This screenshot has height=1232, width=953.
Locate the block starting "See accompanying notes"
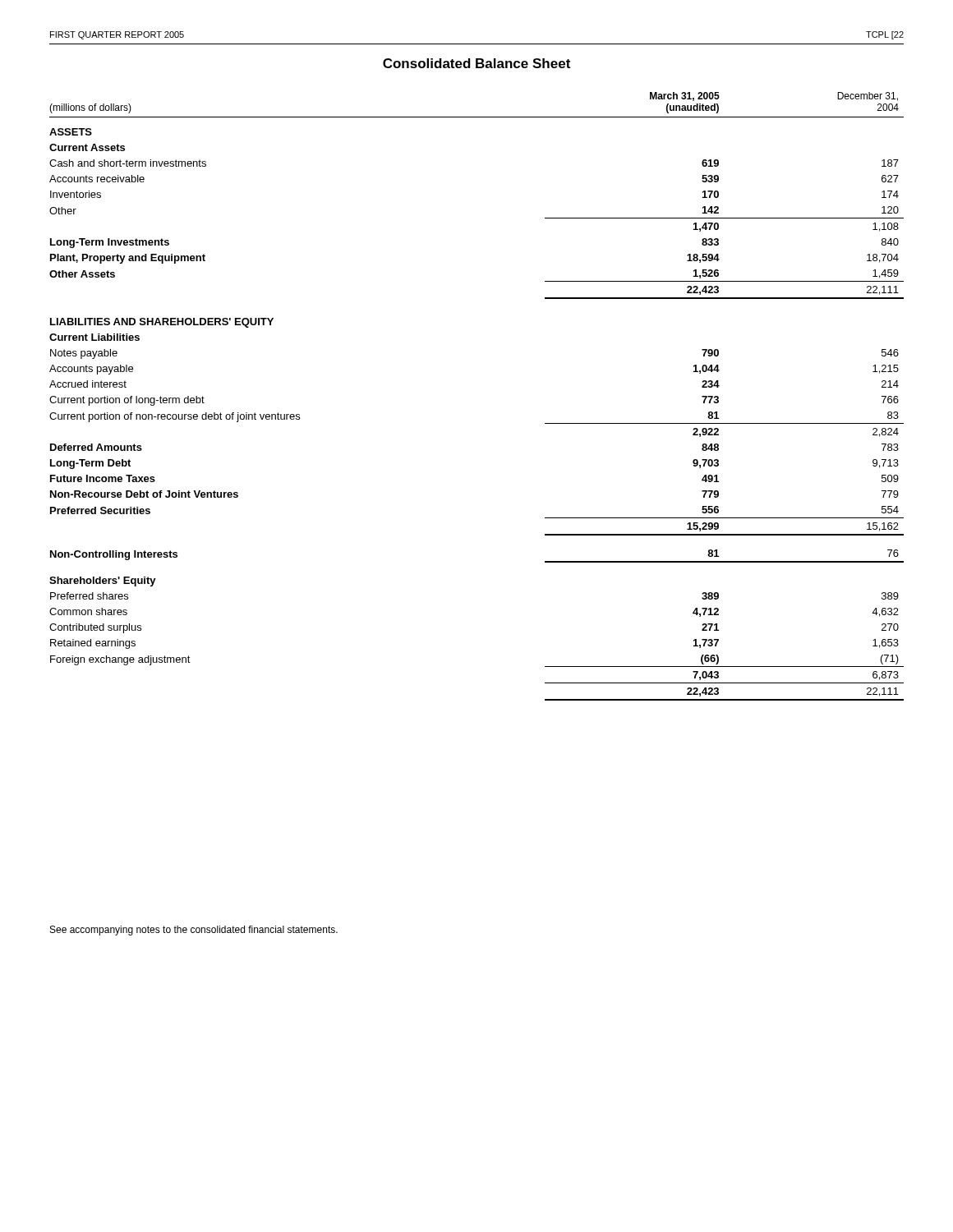pyautogui.click(x=194, y=930)
